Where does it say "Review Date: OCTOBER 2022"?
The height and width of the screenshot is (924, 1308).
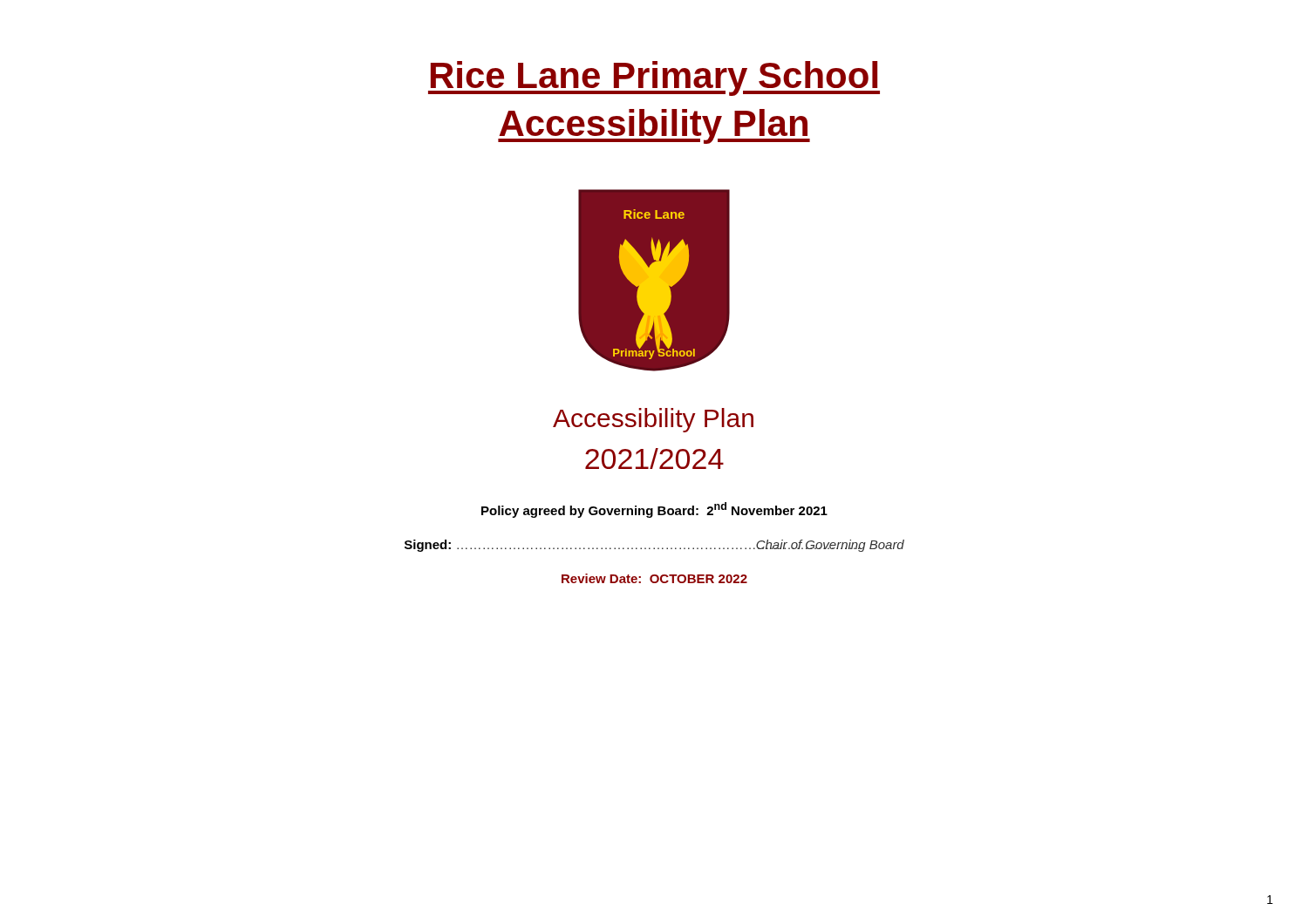tap(654, 579)
